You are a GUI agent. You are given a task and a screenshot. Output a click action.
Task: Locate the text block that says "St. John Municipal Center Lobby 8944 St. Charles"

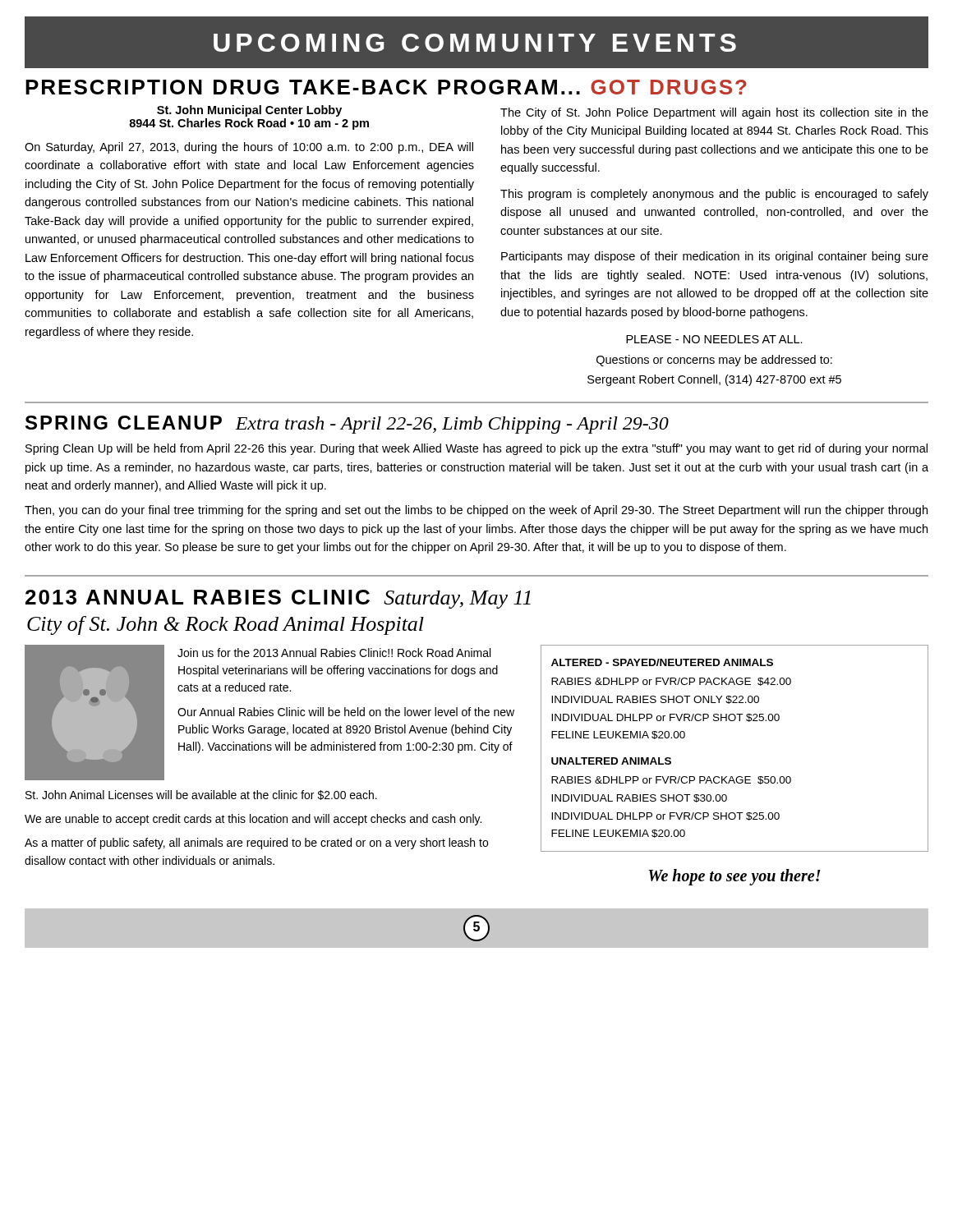pos(249,117)
